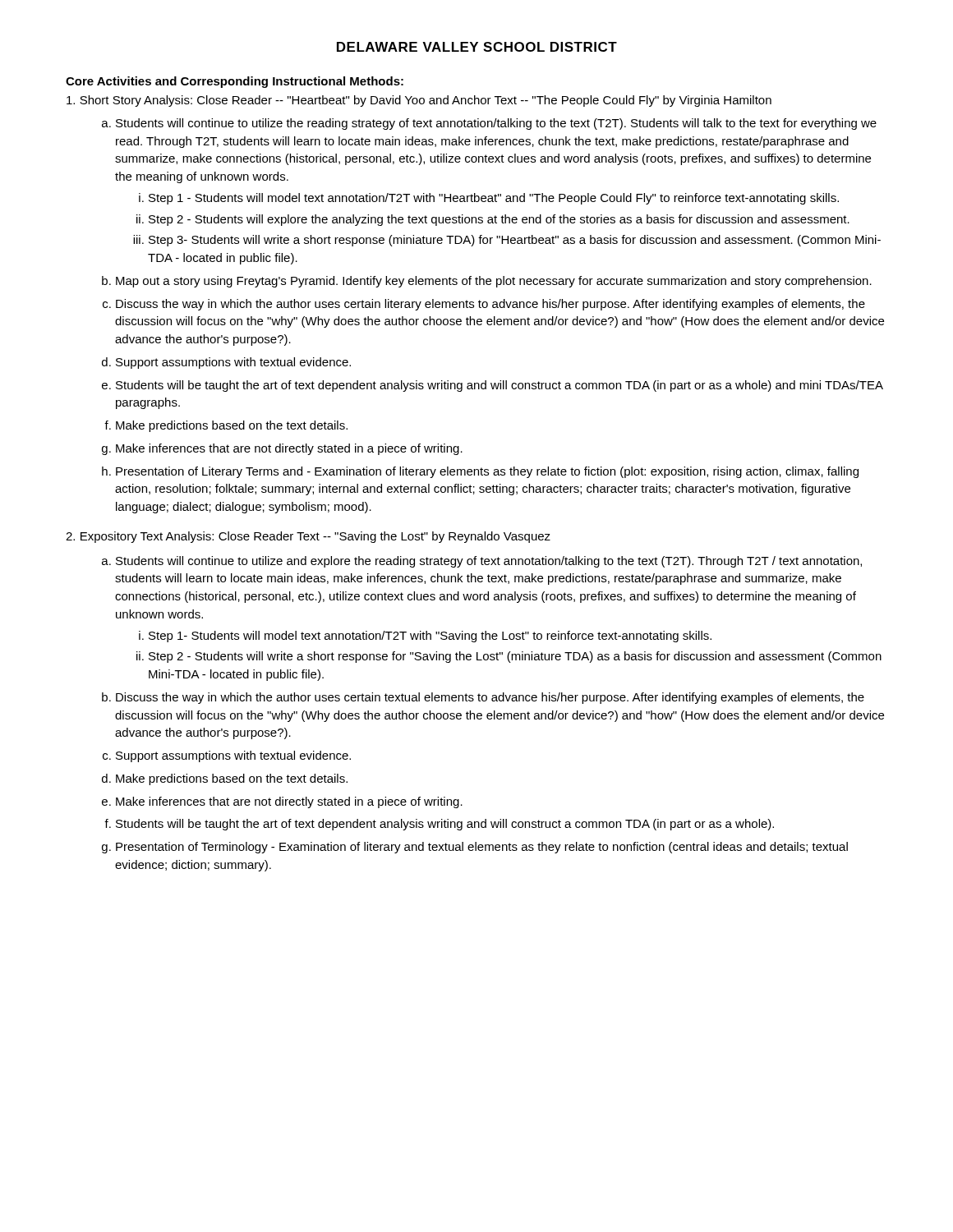Navigate to the passage starting "Expository Text Analysis: Close Reader"
This screenshot has width=953, height=1232.
coord(308,536)
